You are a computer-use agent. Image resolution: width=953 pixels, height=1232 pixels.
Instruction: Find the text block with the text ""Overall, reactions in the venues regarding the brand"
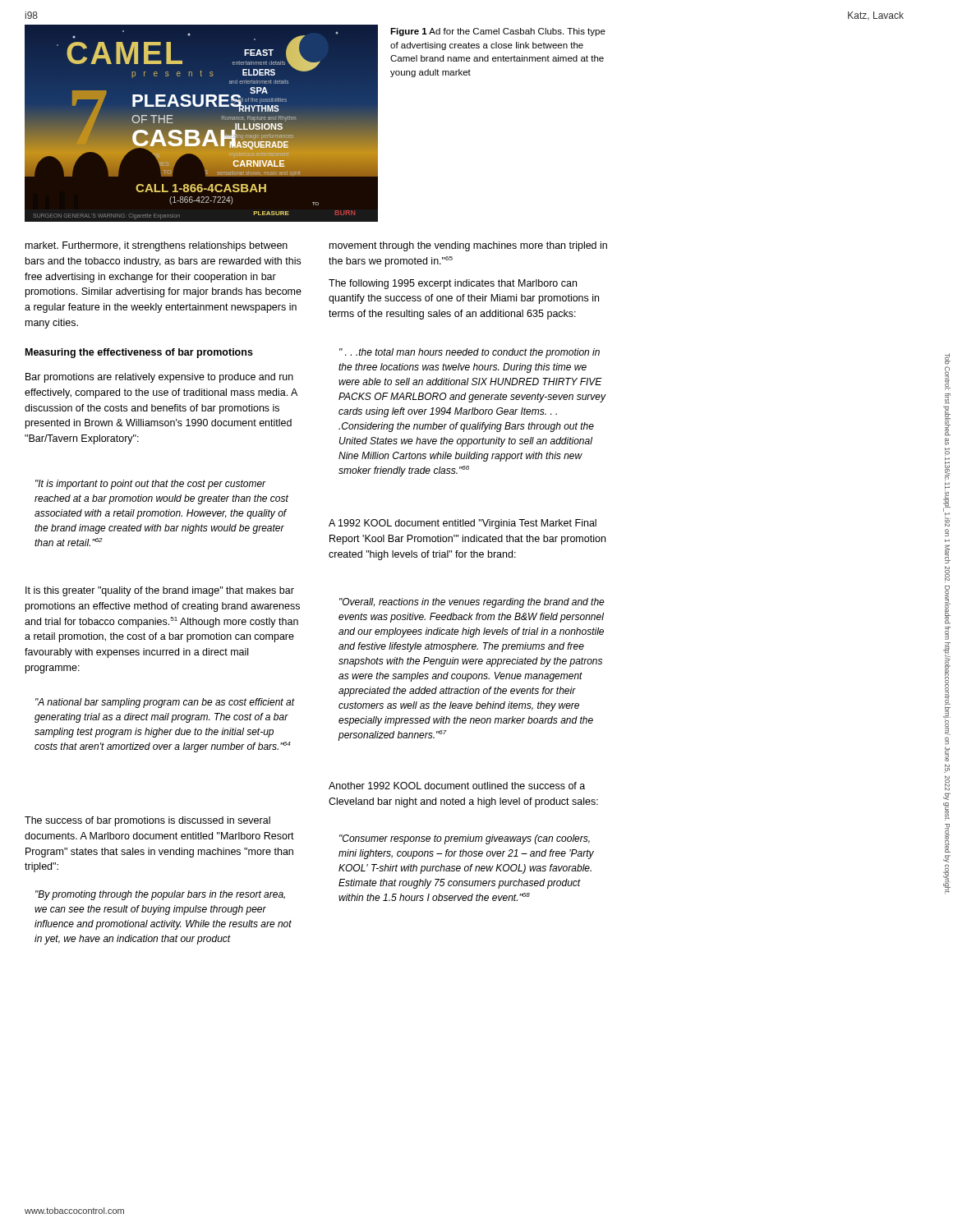click(x=472, y=669)
